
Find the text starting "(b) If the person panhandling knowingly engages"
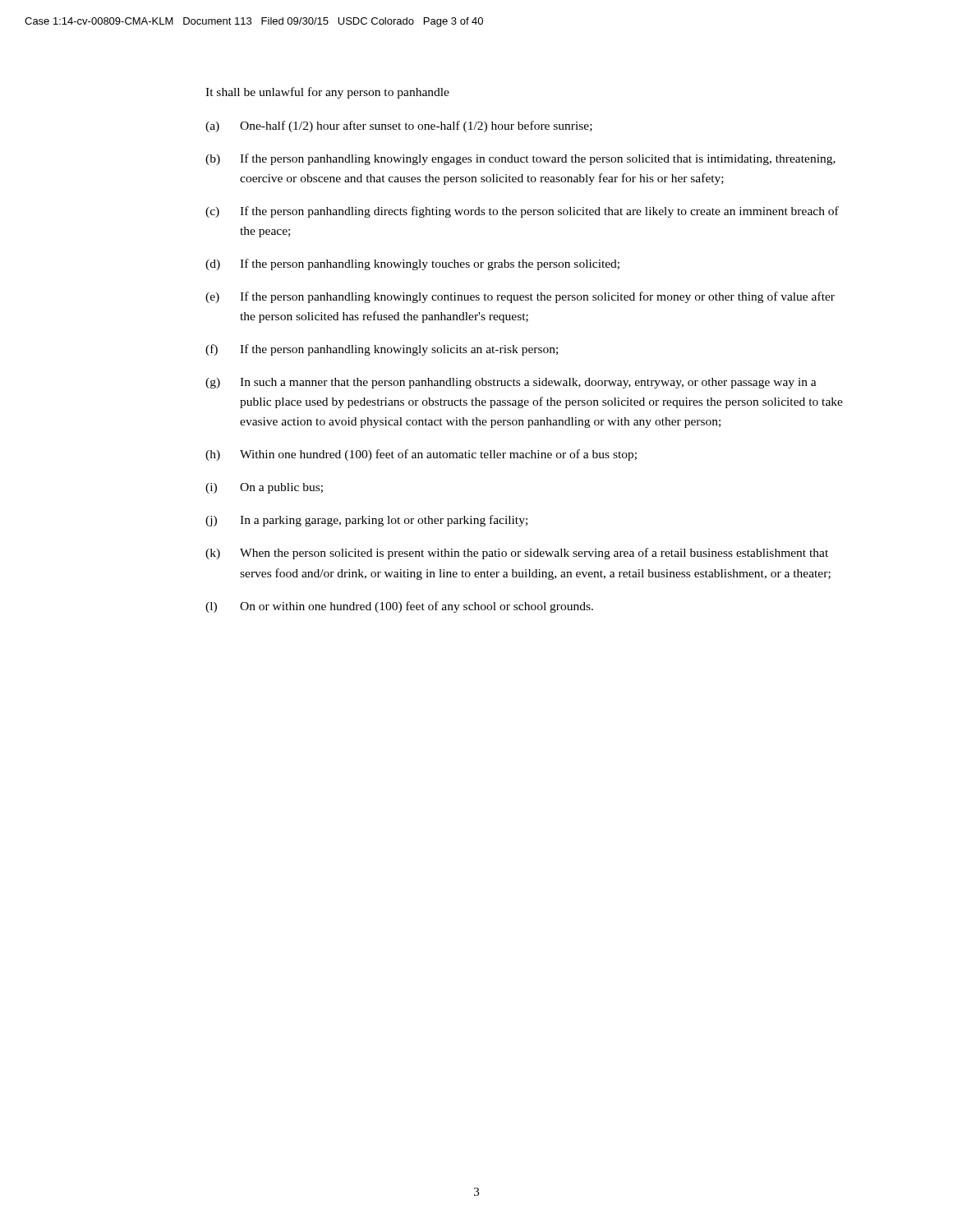pyautogui.click(x=526, y=169)
